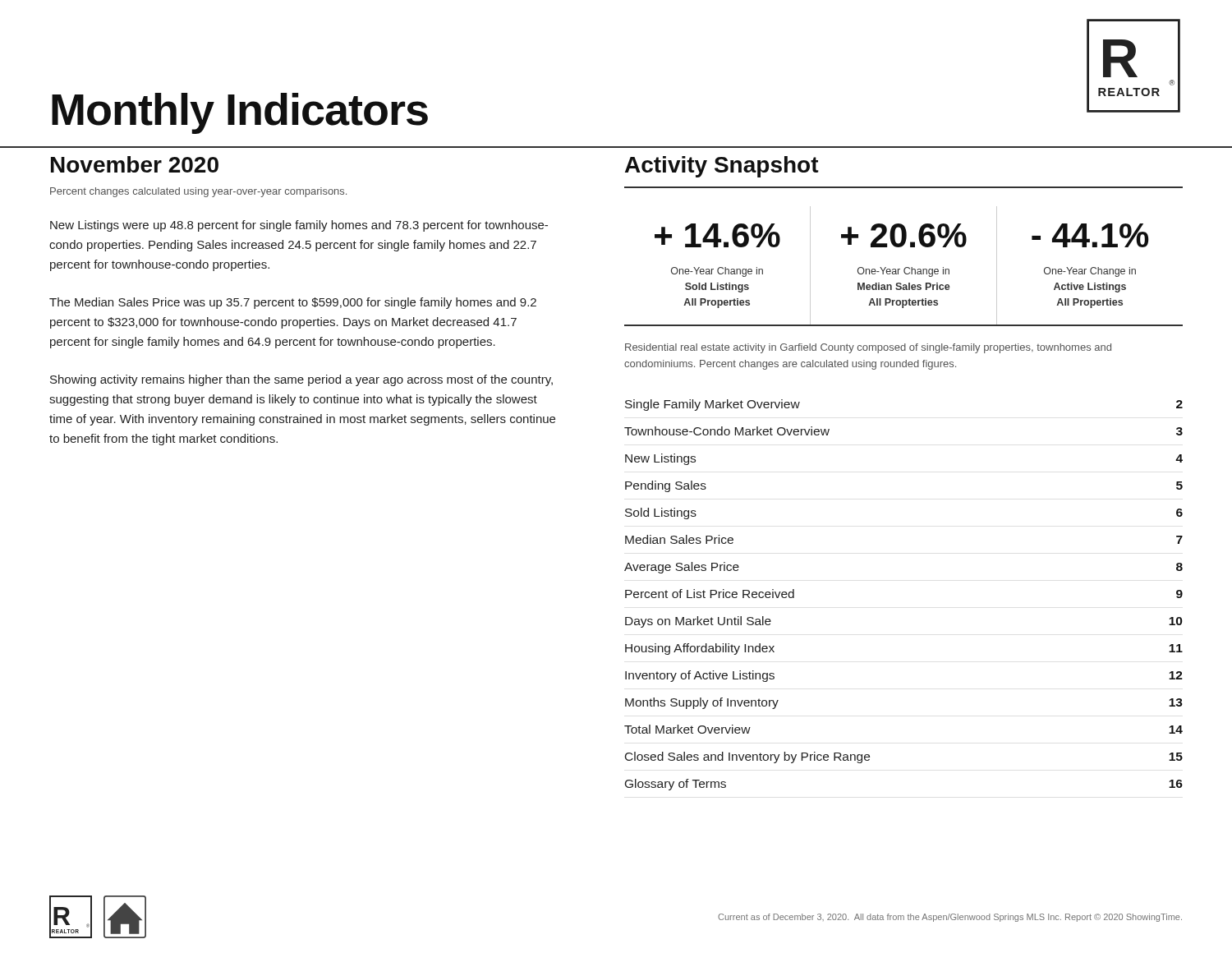Click on the table containing "+ 14.6% One-Year Change in"

pyautogui.click(x=903, y=266)
